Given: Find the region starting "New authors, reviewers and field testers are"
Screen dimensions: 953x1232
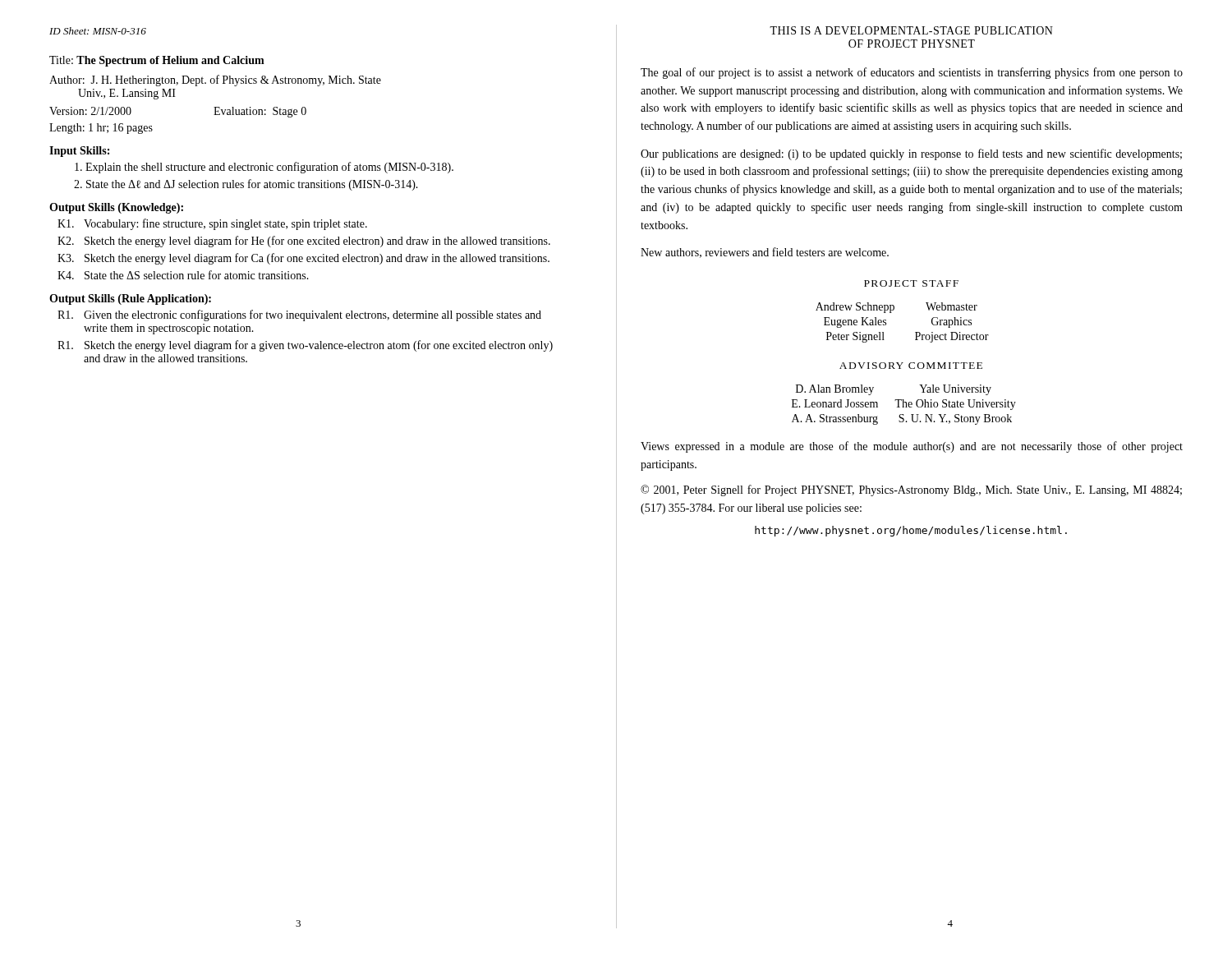Looking at the screenshot, I should pyautogui.click(x=765, y=253).
